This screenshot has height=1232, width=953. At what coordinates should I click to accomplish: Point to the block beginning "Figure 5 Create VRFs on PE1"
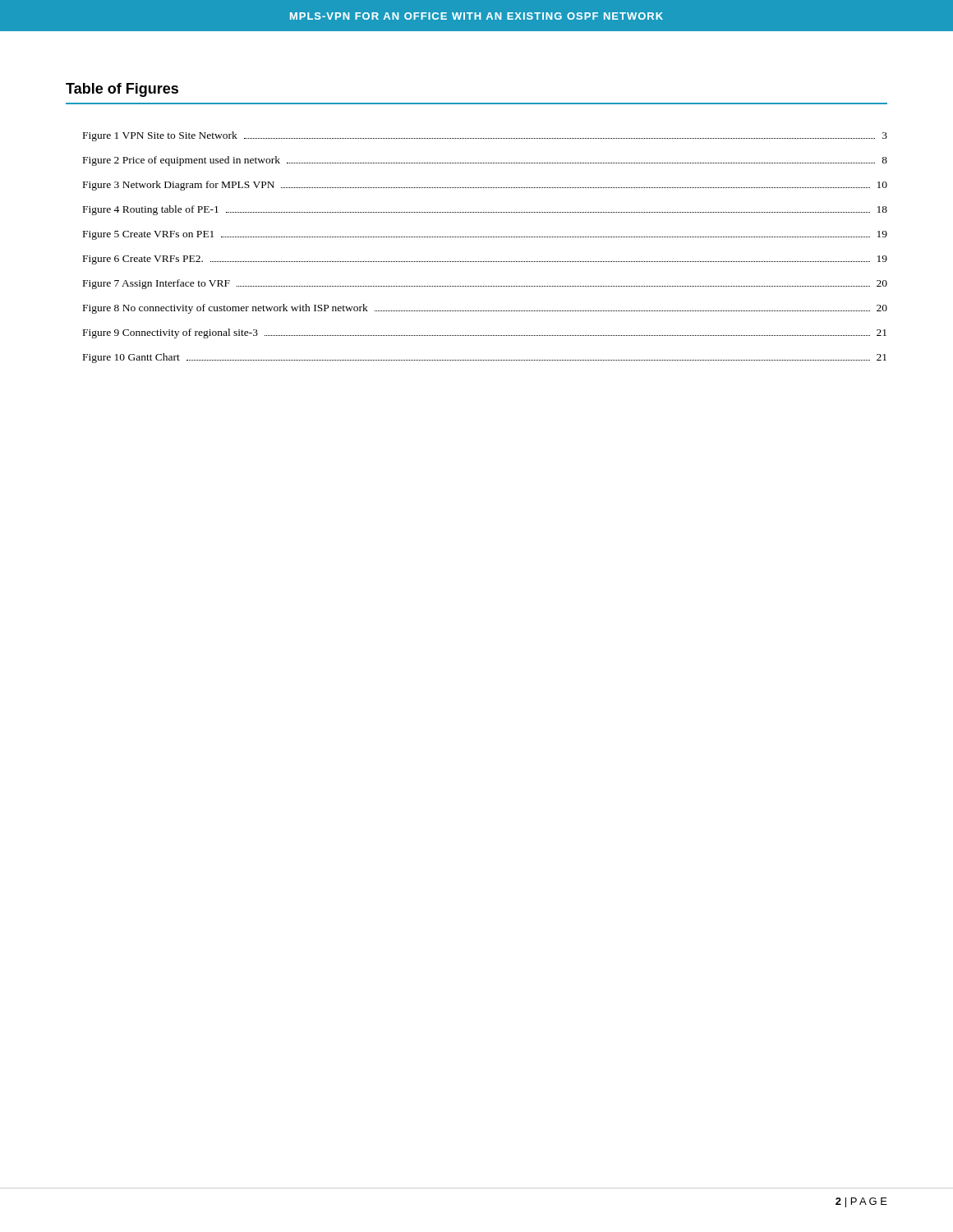(485, 234)
